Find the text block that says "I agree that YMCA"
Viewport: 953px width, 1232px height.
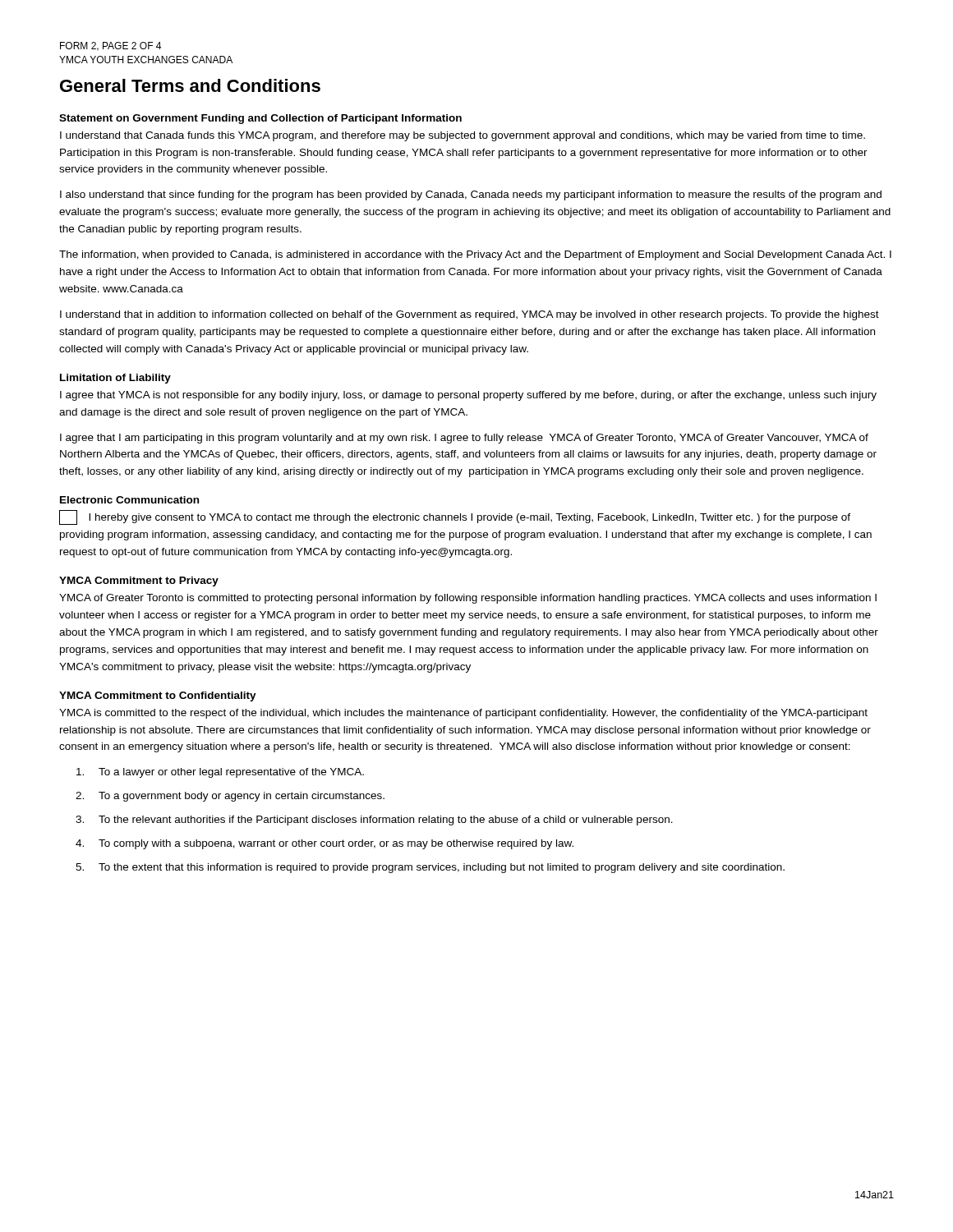coord(468,403)
